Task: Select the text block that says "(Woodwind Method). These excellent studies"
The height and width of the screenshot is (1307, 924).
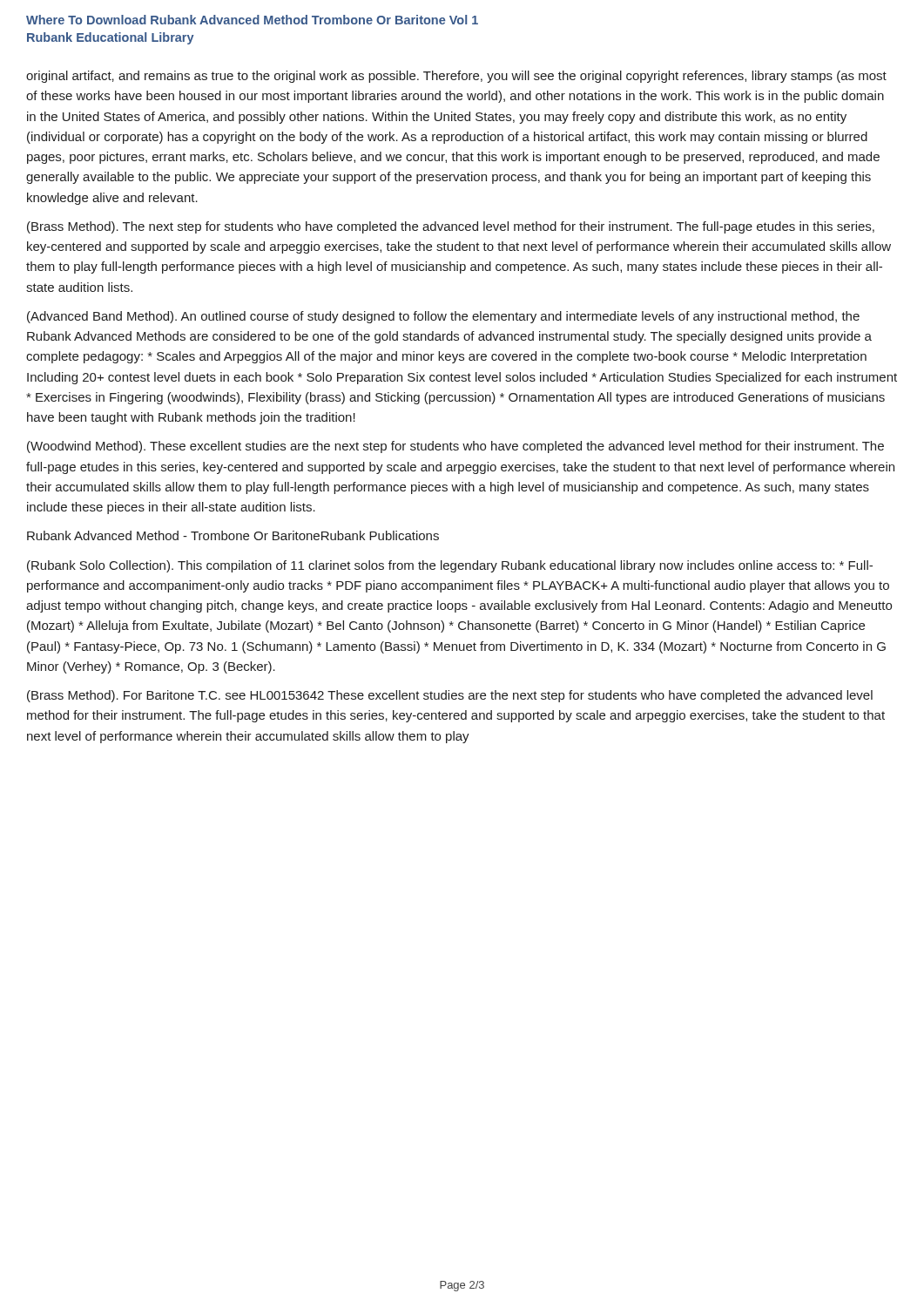Action: [461, 476]
